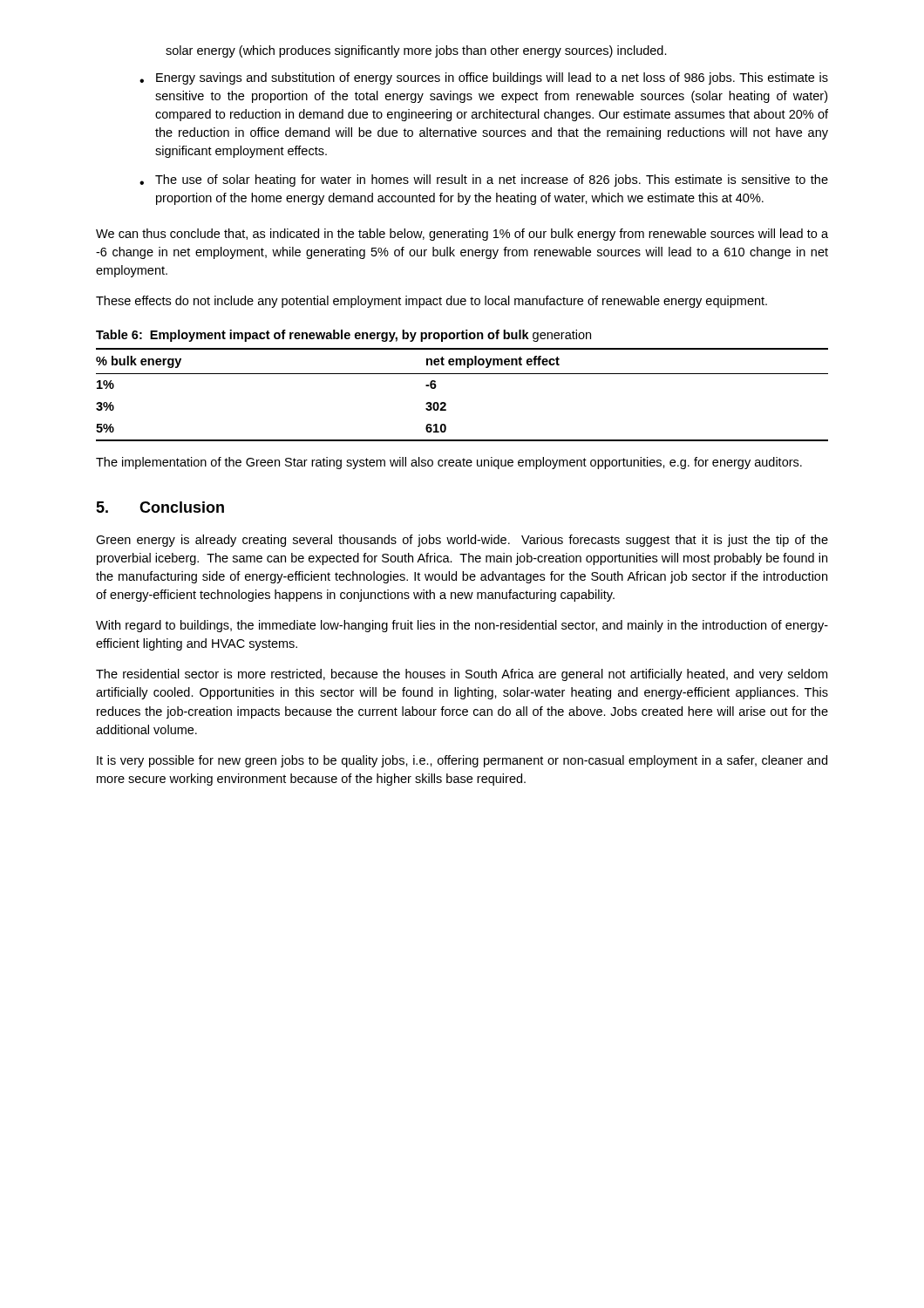Point to the block beginning "Green energy is already creating several thousands of"
Screen dimensions: 1308x924
point(462,568)
